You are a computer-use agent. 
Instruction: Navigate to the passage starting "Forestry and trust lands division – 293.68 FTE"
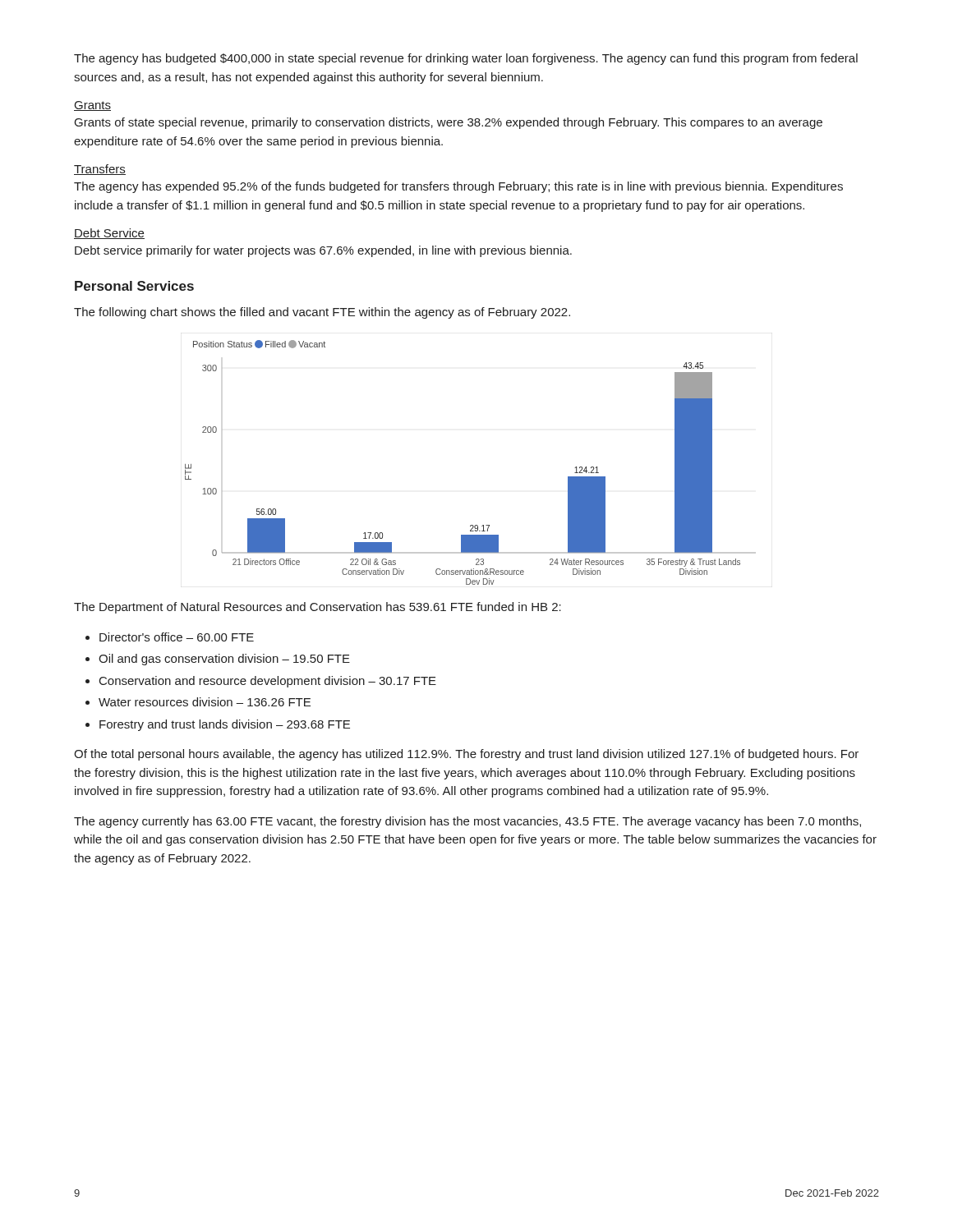click(225, 724)
